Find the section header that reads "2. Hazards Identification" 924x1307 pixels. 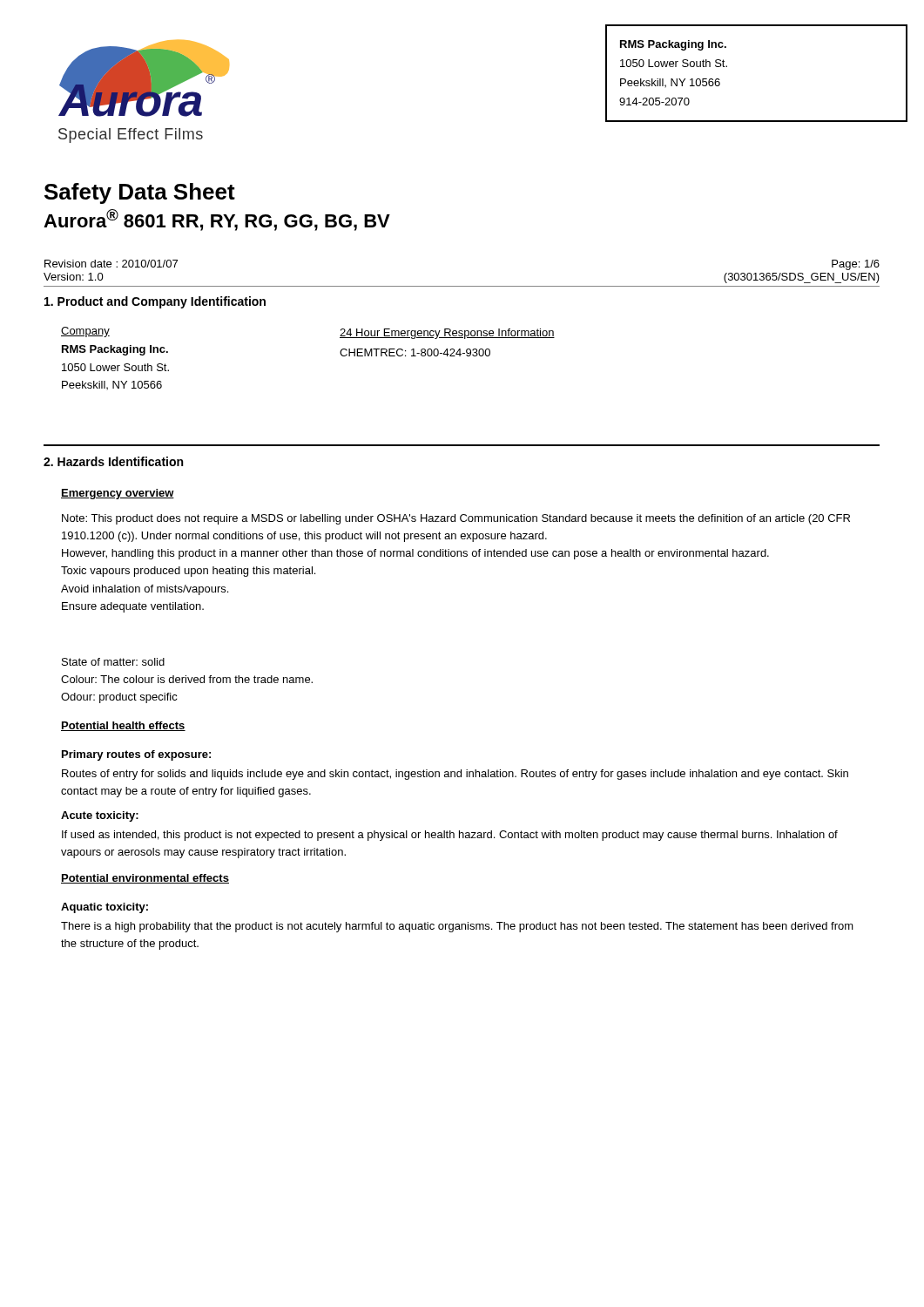coord(114,462)
